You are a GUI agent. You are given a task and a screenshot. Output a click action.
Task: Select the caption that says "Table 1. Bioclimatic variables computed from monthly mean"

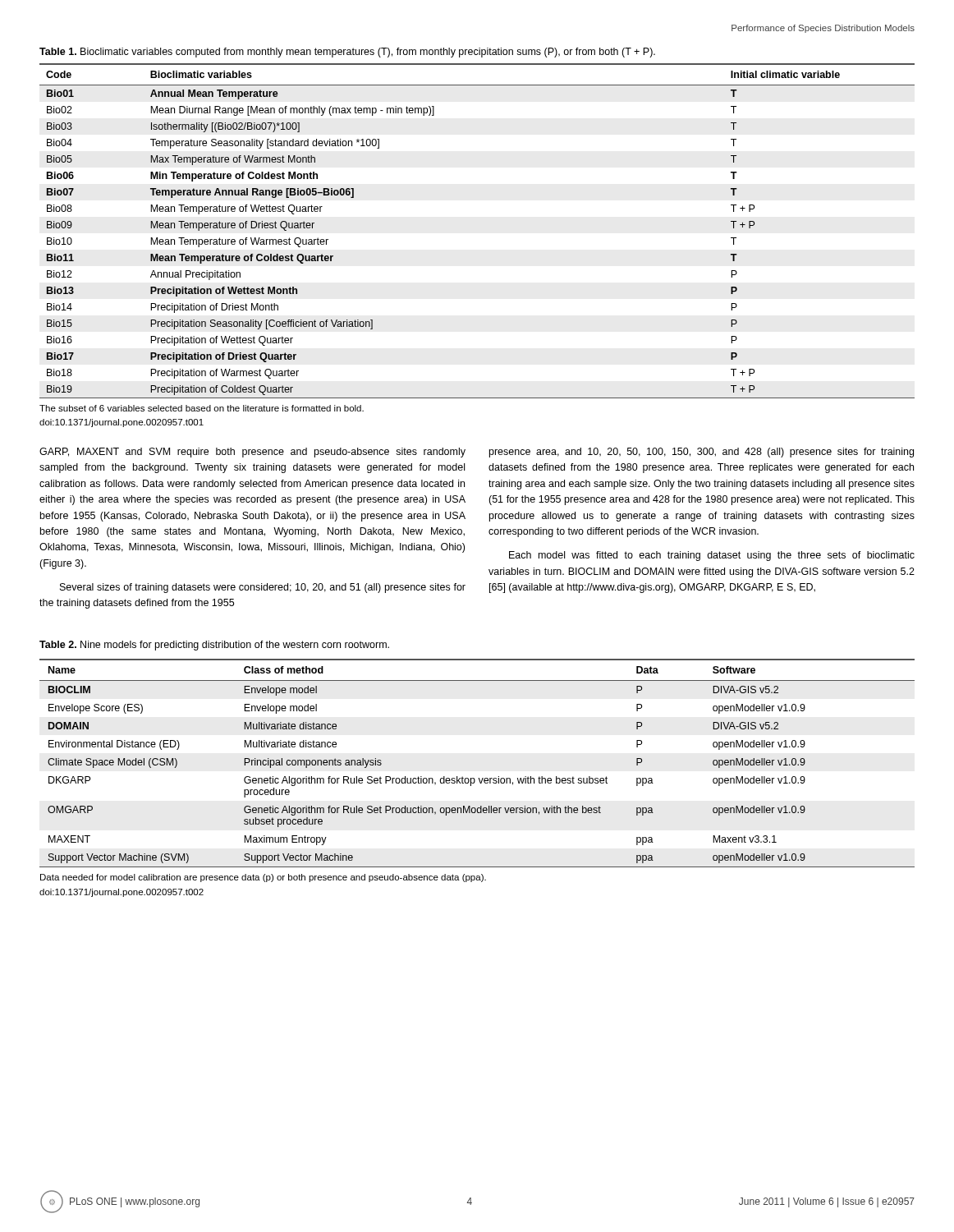tap(348, 52)
